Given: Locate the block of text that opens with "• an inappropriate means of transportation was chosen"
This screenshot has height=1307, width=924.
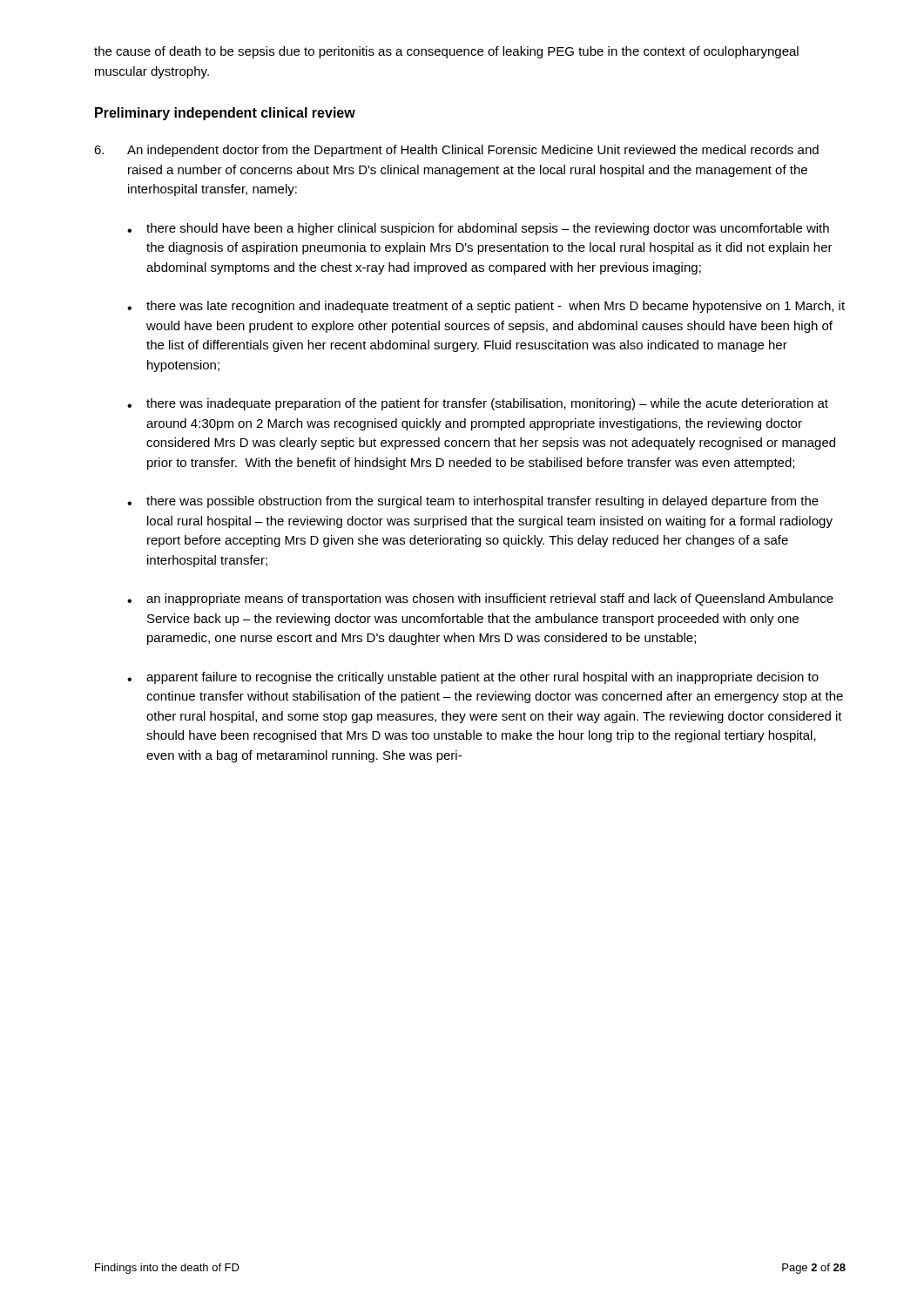Looking at the screenshot, I should coord(486,618).
